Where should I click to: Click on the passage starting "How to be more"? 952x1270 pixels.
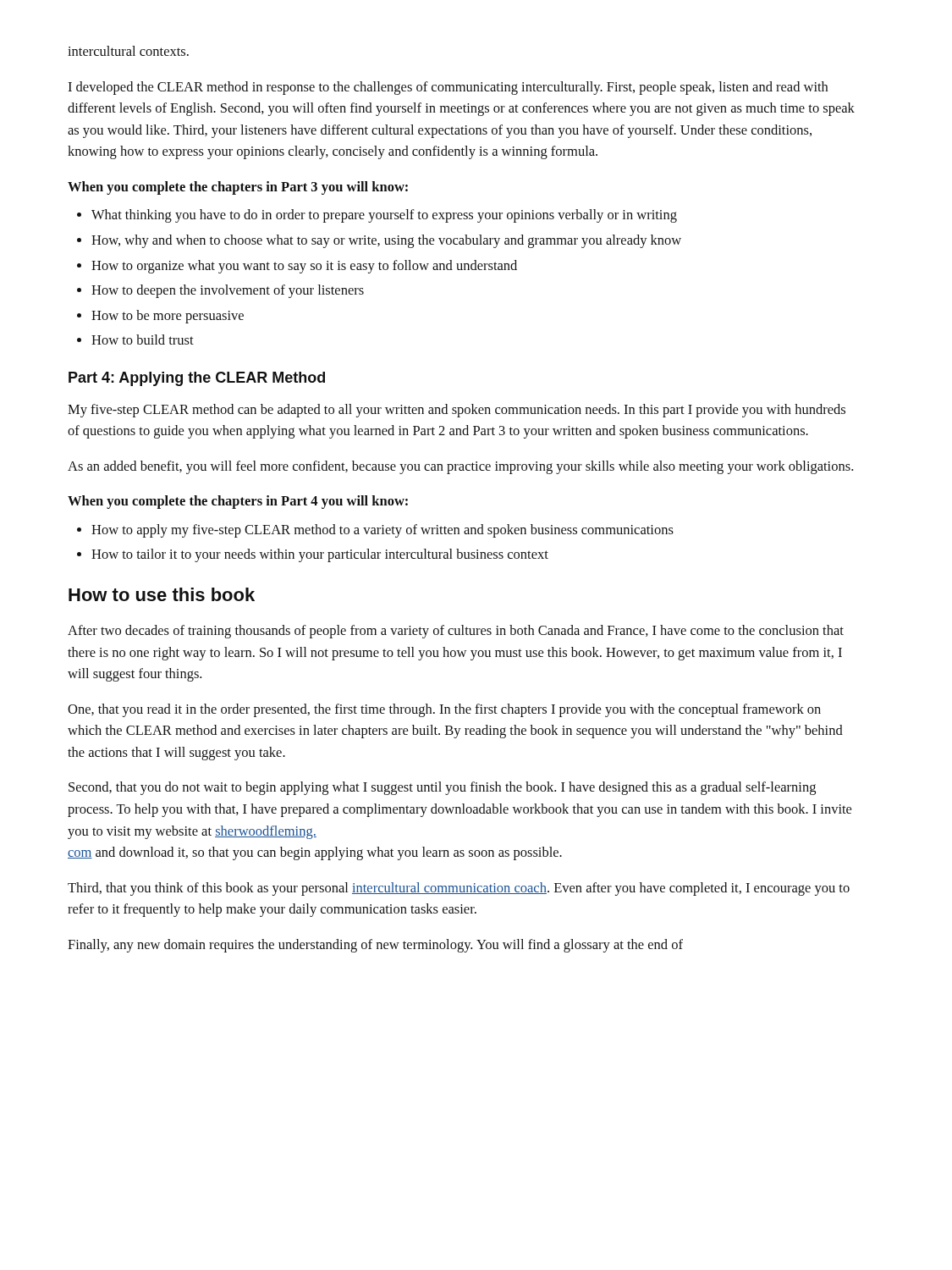160,317
